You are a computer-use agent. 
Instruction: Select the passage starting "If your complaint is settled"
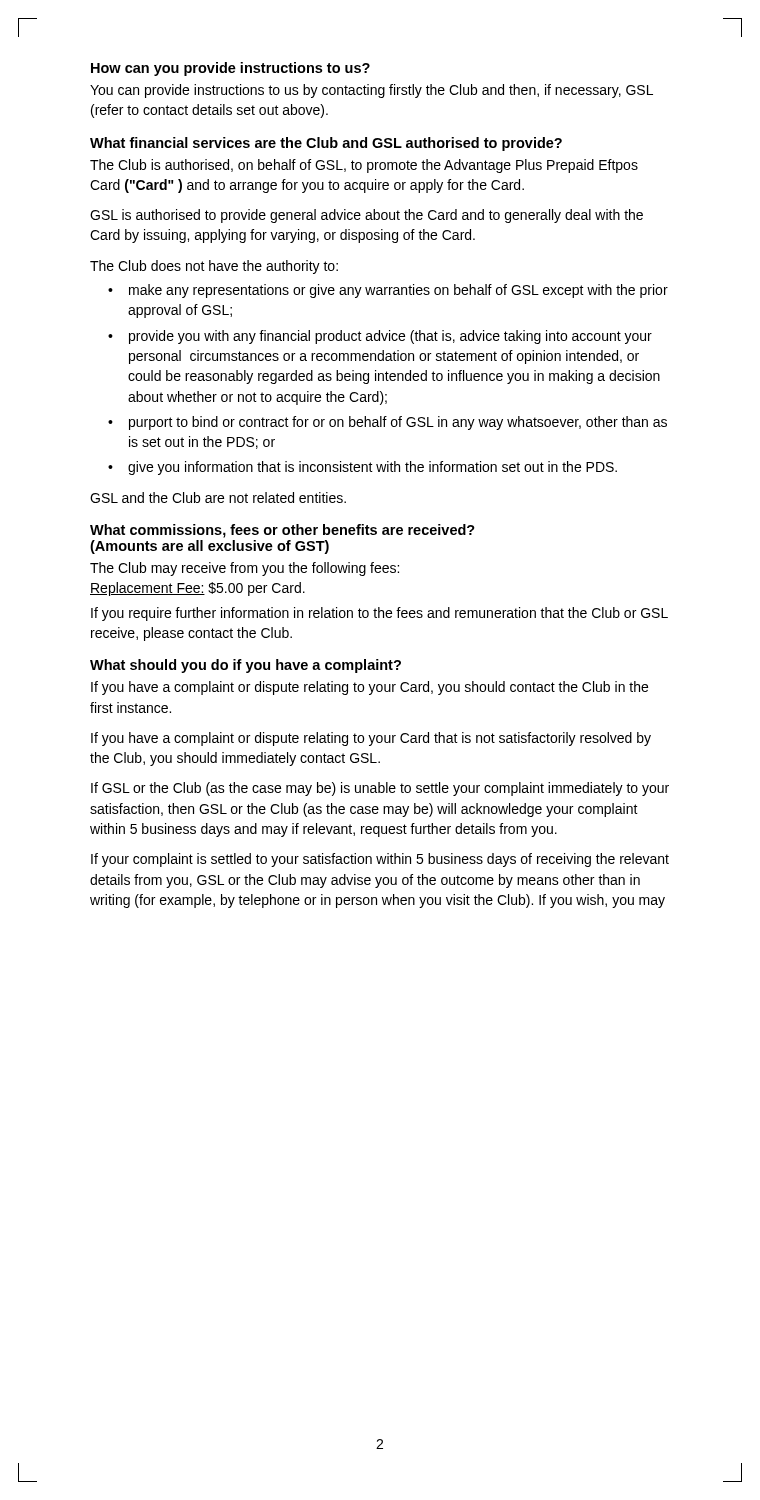pyautogui.click(x=379, y=880)
